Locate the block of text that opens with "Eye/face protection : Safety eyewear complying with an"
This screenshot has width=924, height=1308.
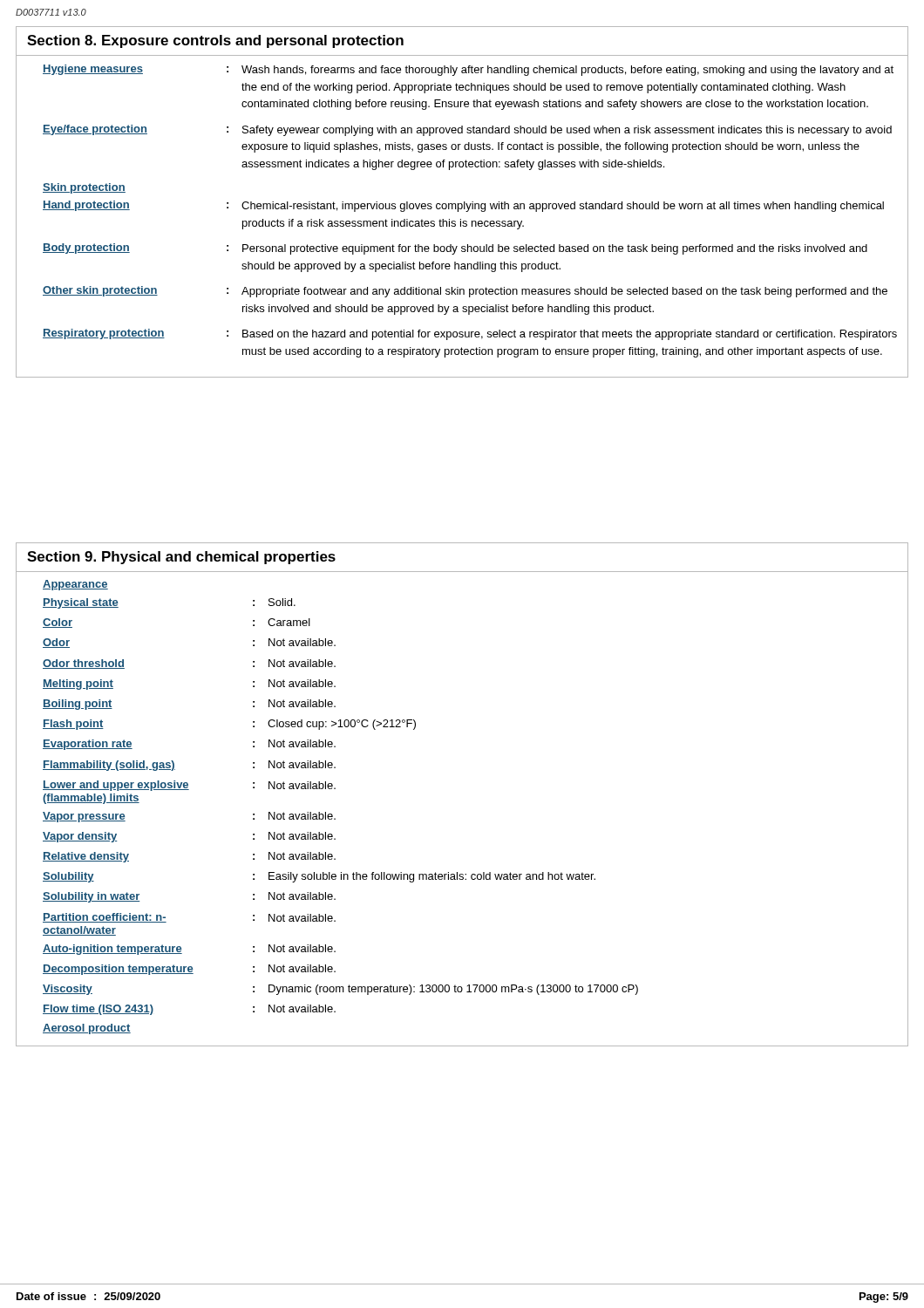point(462,146)
